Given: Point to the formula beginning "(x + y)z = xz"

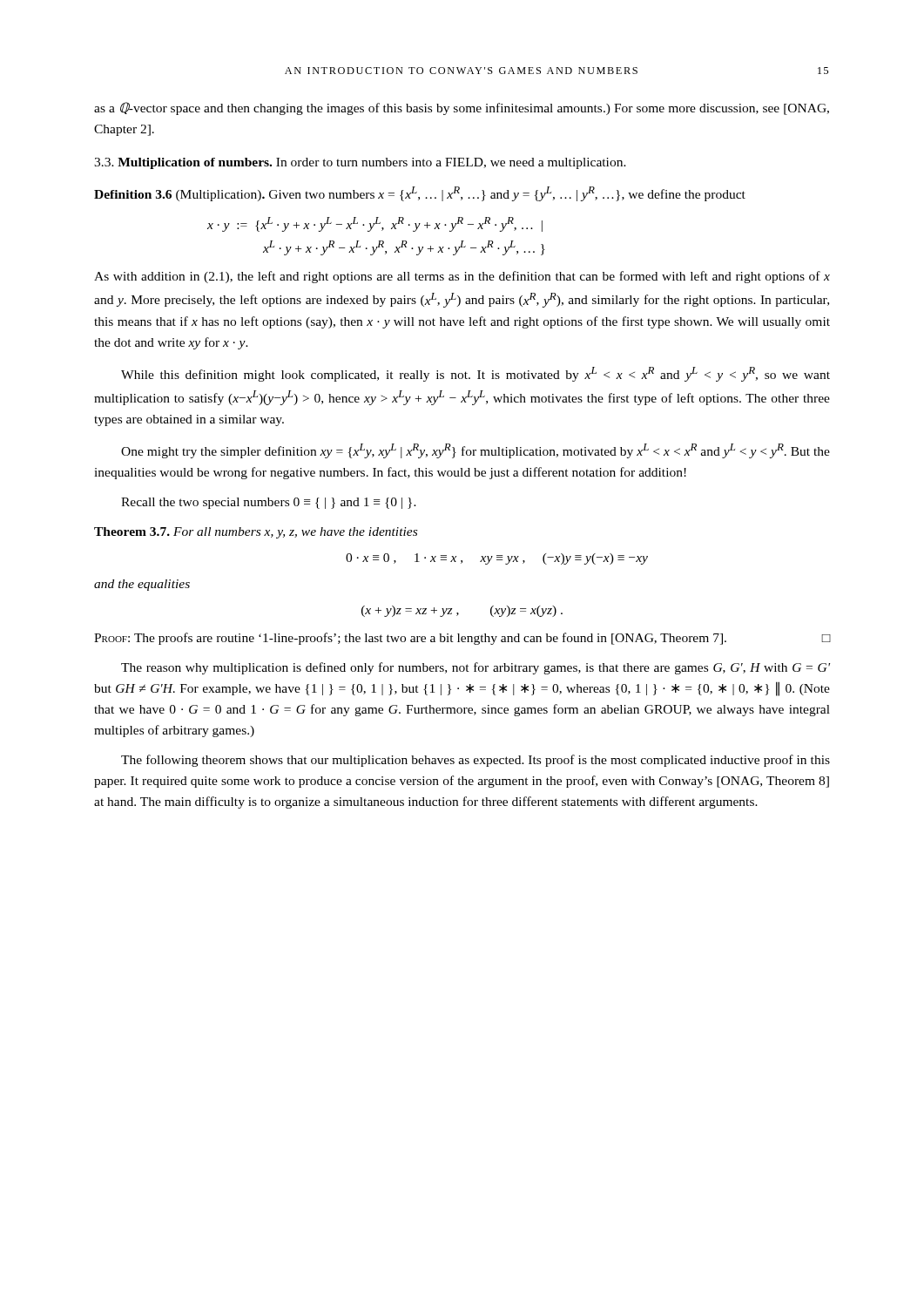Looking at the screenshot, I should pyautogui.click(x=462, y=610).
